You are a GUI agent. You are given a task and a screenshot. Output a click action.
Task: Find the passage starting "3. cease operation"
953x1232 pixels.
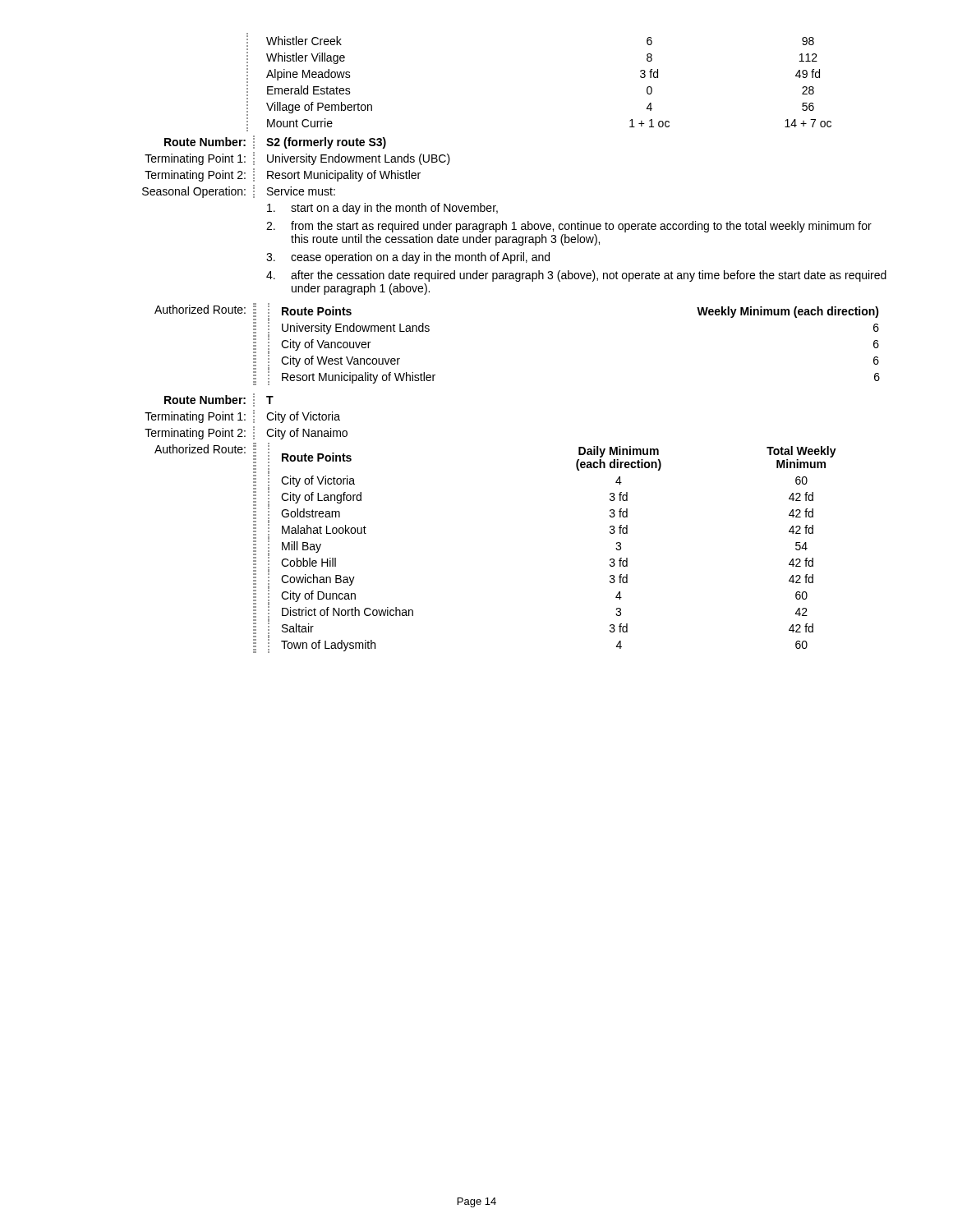pyautogui.click(x=408, y=258)
